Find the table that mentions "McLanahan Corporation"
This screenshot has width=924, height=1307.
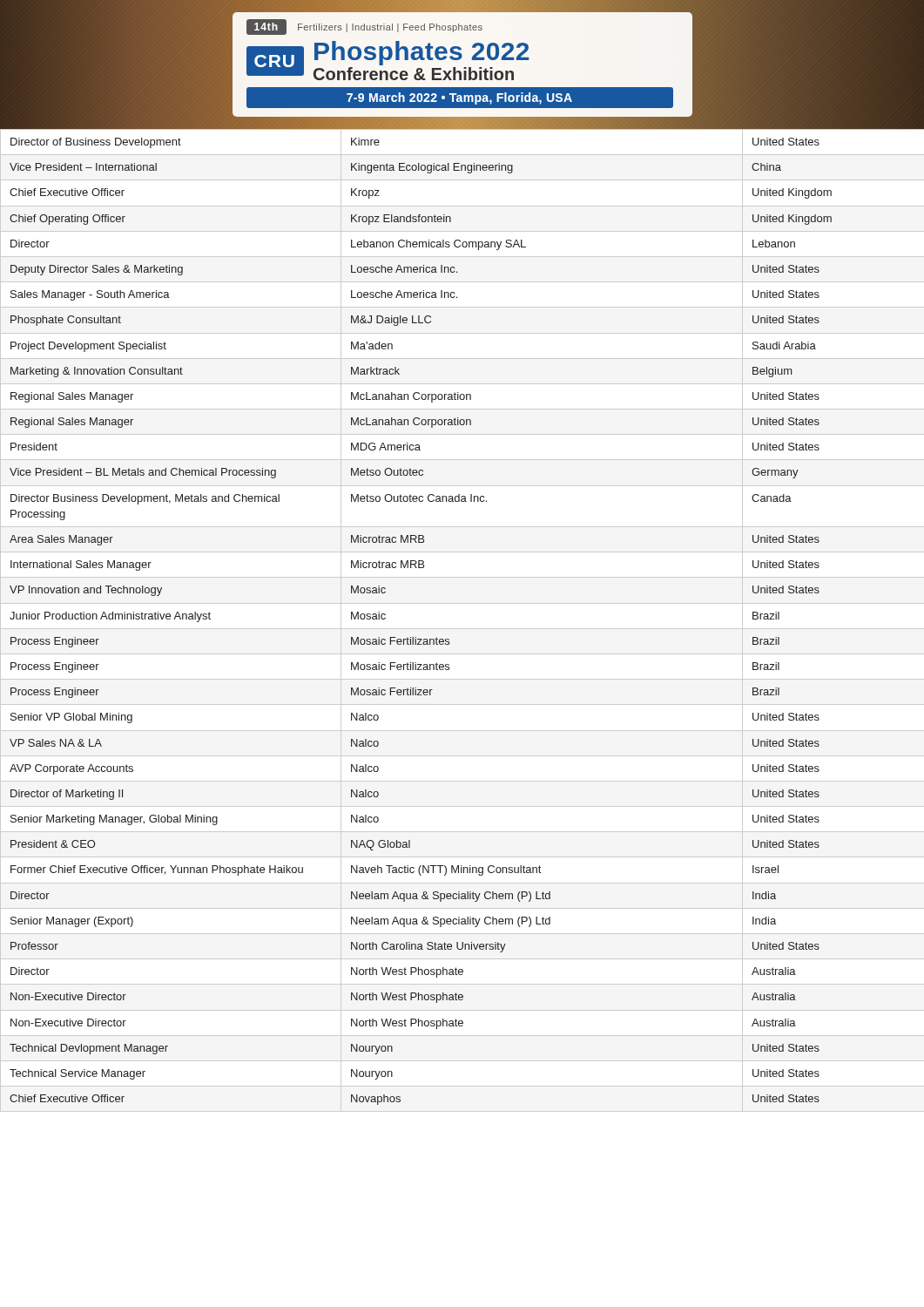coord(462,621)
